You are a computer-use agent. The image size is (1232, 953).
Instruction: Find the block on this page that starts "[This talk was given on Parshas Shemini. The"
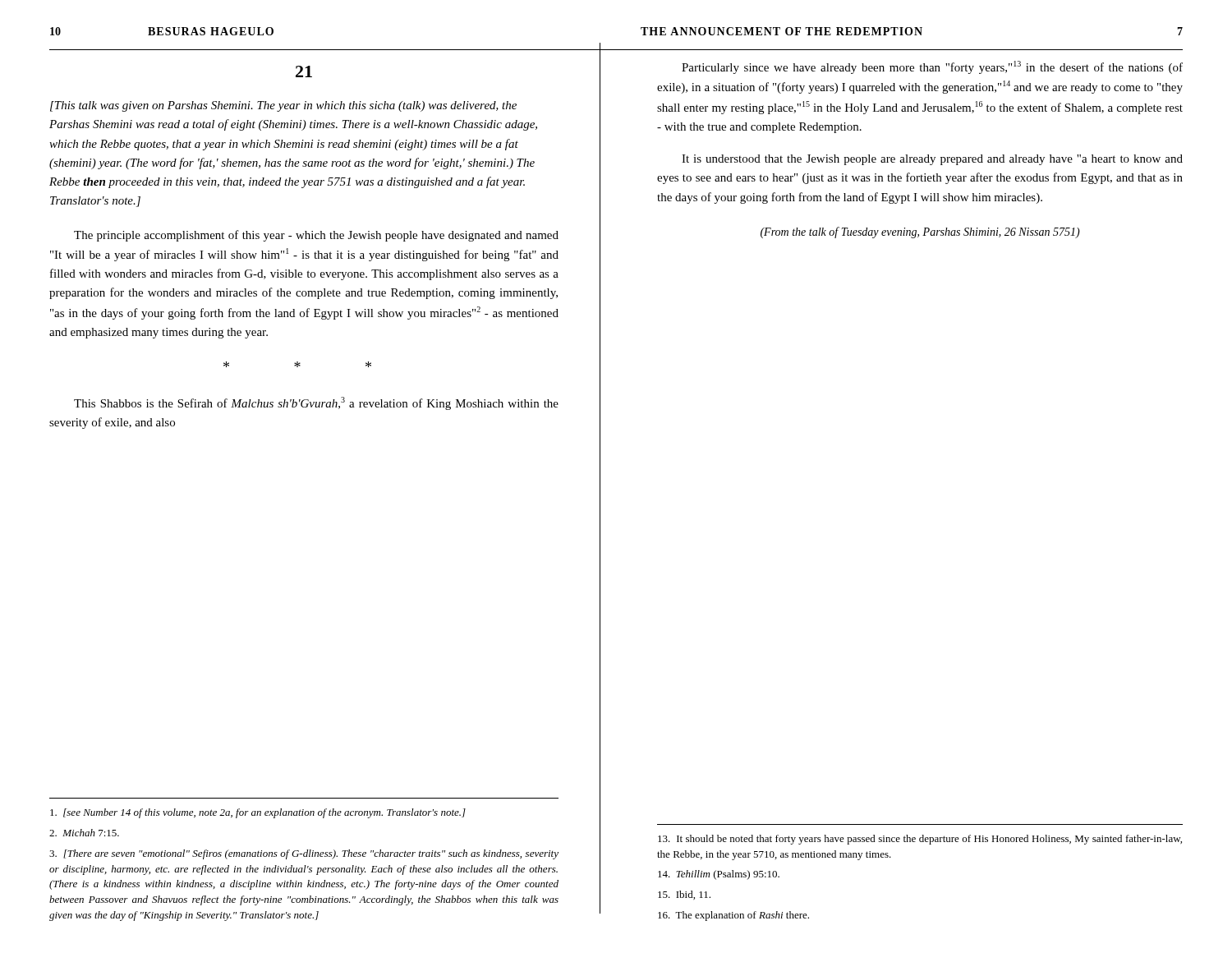point(294,153)
